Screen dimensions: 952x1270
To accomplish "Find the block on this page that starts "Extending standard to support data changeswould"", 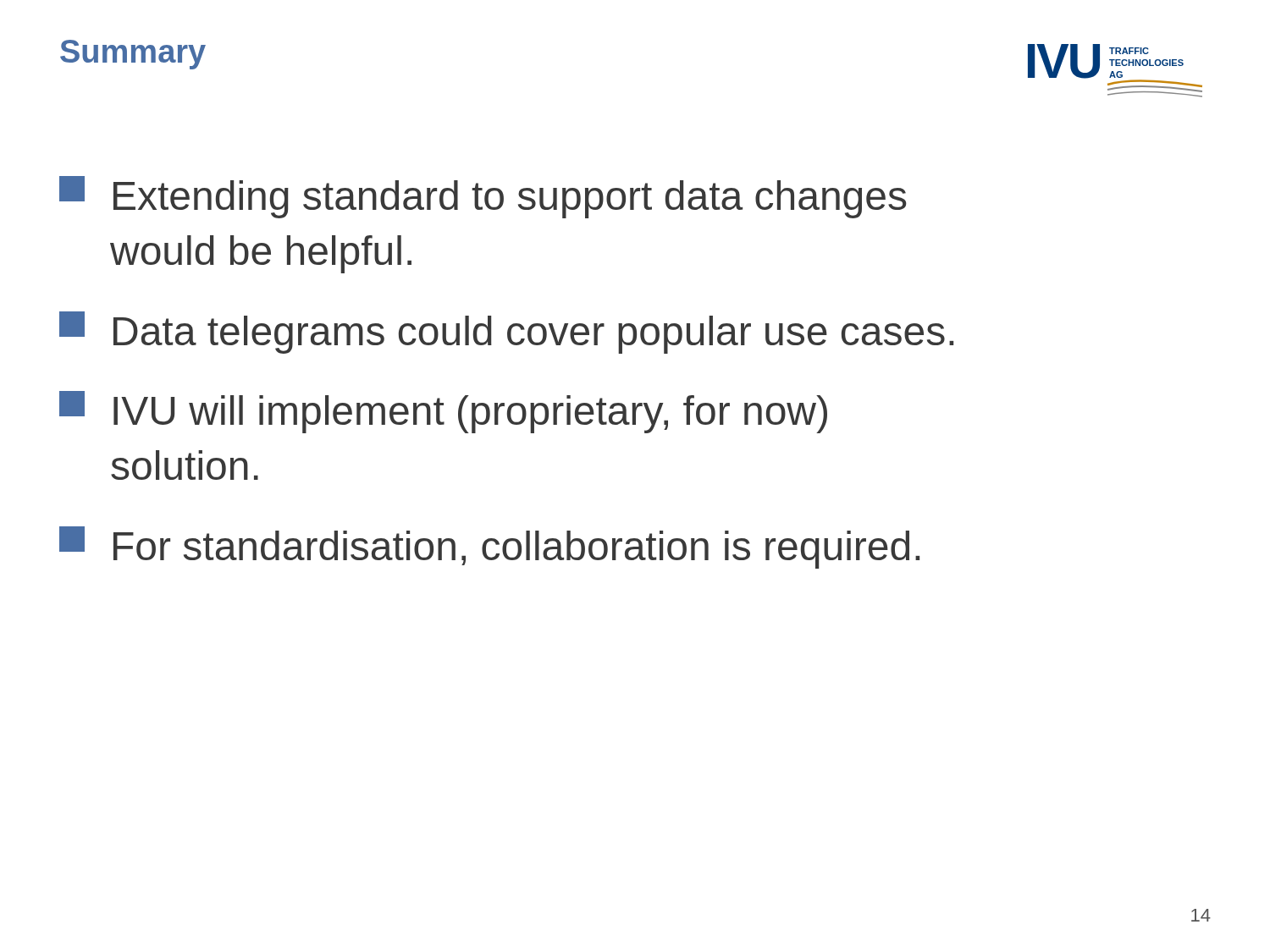I will (x=483, y=224).
